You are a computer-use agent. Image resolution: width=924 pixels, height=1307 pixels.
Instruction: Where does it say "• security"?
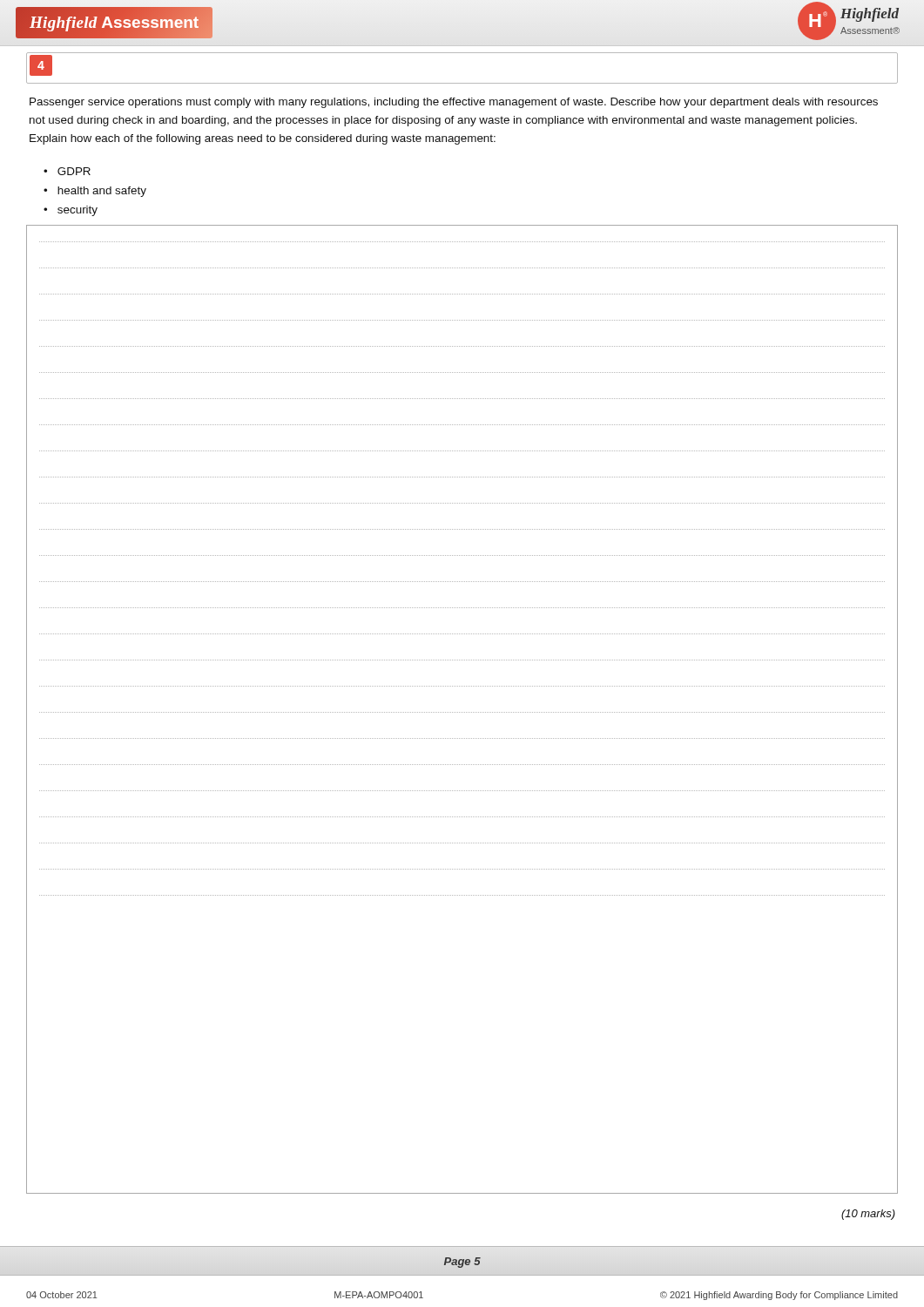(71, 210)
